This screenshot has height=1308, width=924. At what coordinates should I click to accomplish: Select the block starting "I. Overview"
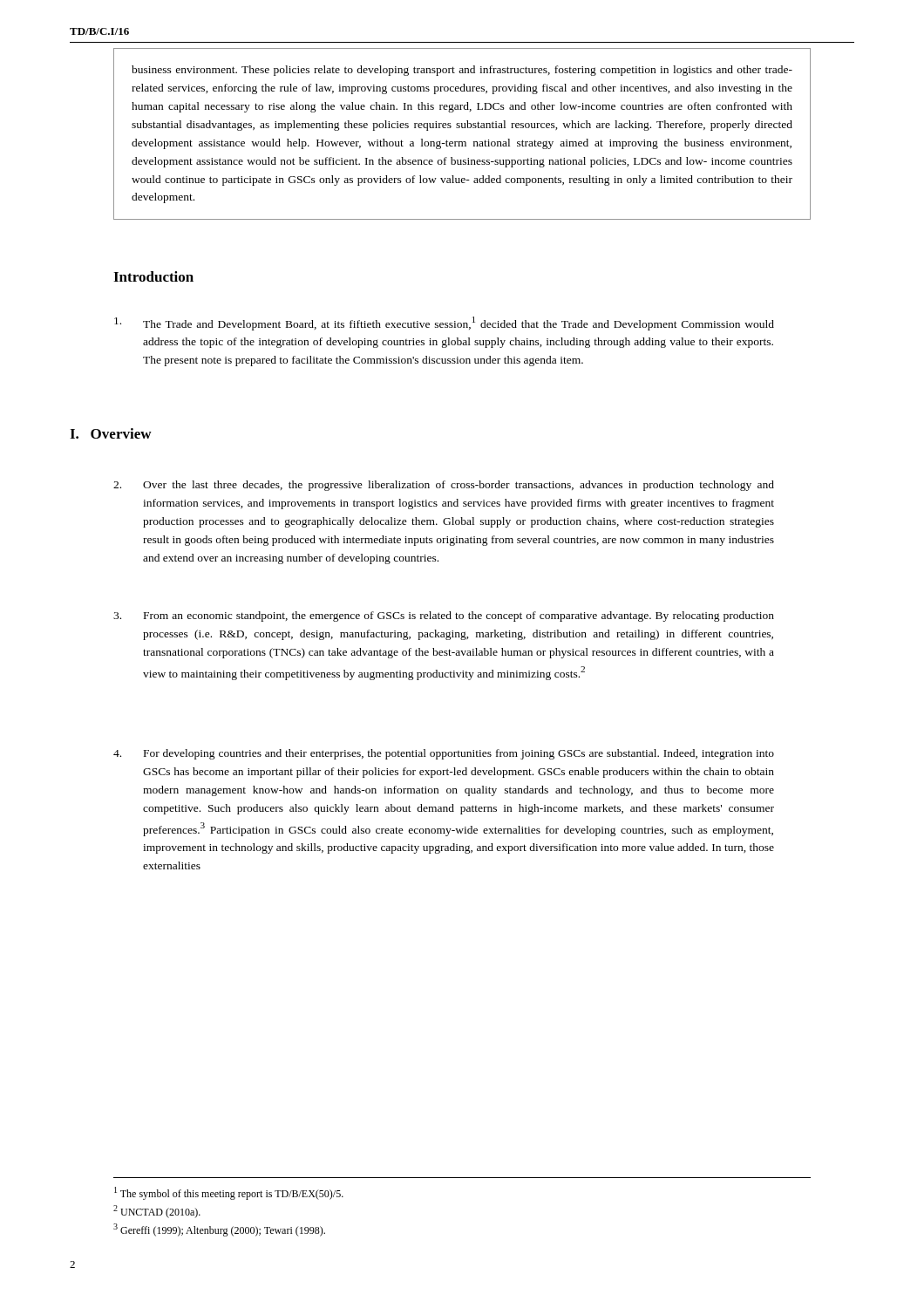coord(111,434)
